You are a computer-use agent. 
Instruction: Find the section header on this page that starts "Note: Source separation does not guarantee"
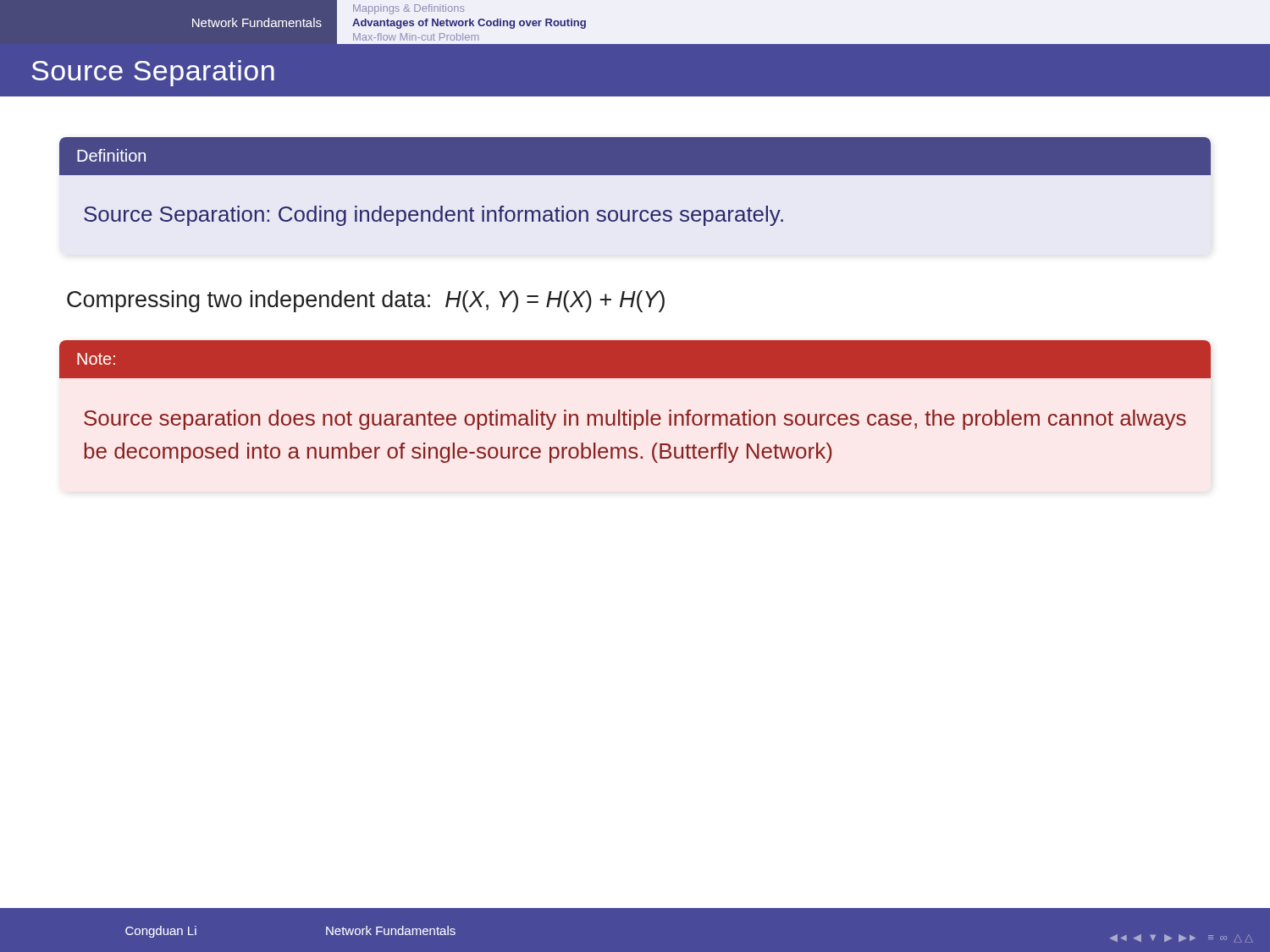coord(635,416)
